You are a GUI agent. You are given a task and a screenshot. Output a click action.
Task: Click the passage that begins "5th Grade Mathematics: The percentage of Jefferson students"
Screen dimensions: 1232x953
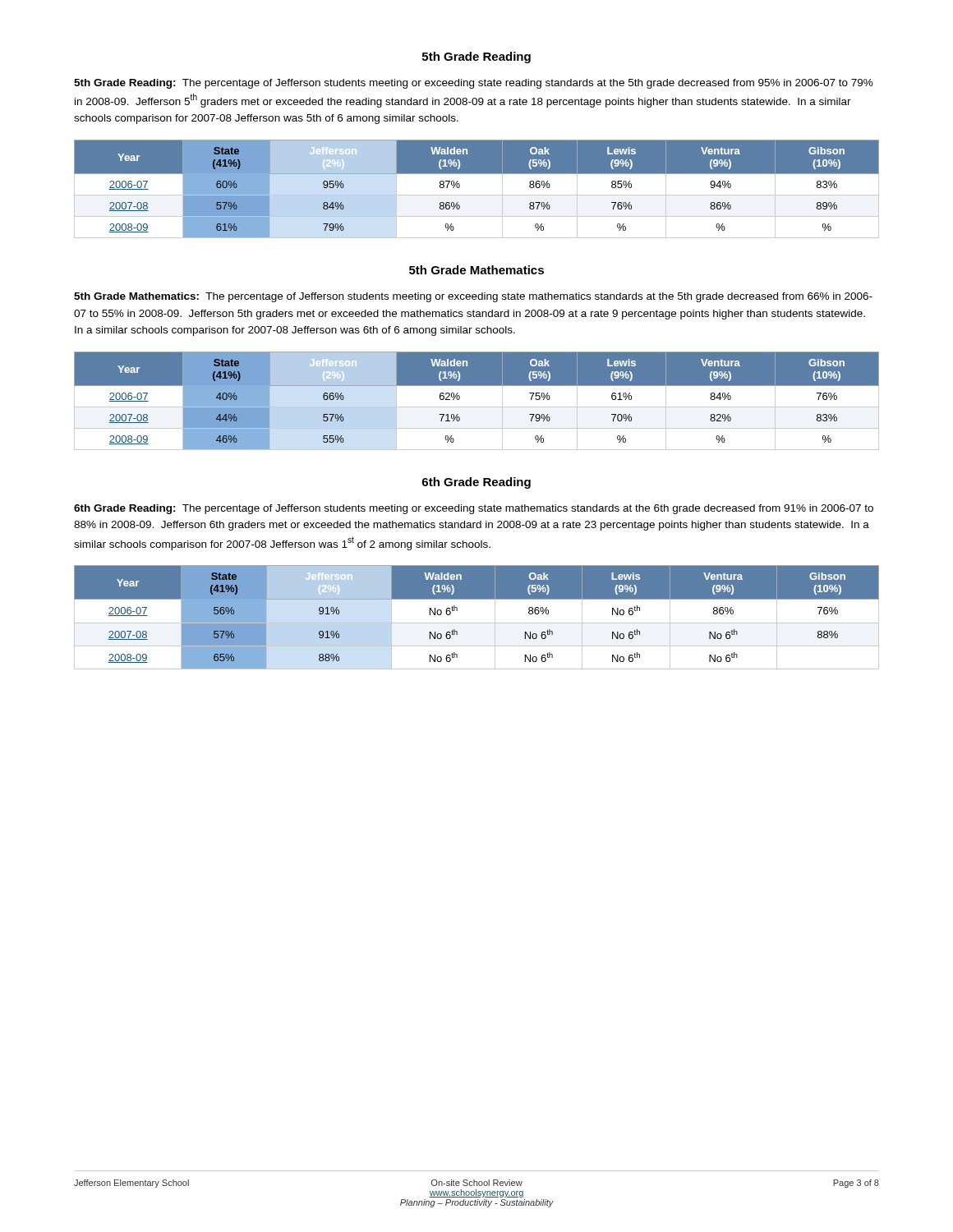pyautogui.click(x=473, y=313)
